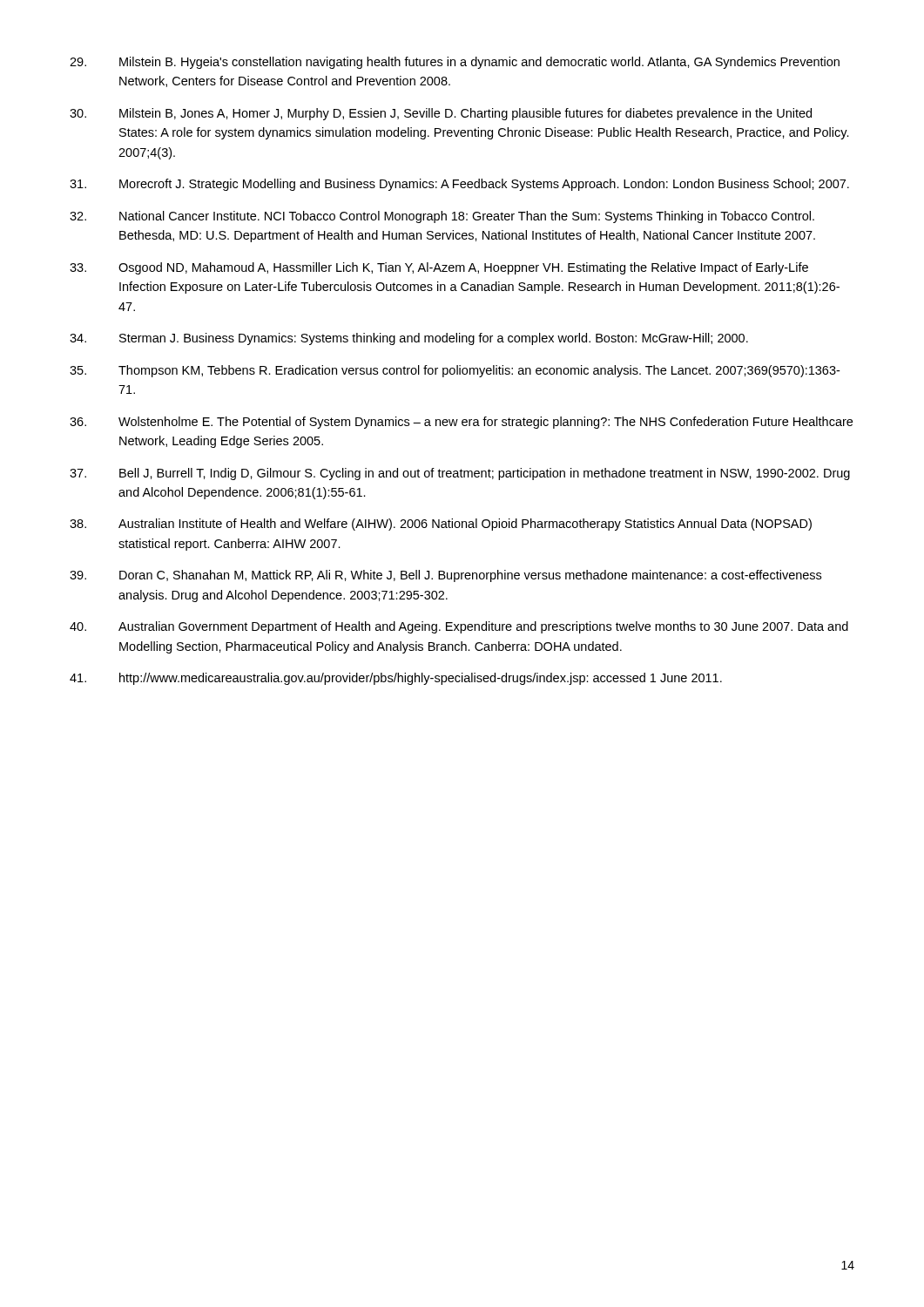Click on the list item containing "33. Osgood ND, Mahamoud A, Hassmiller Lich"
This screenshot has height=1307, width=924.
pyautogui.click(x=462, y=287)
